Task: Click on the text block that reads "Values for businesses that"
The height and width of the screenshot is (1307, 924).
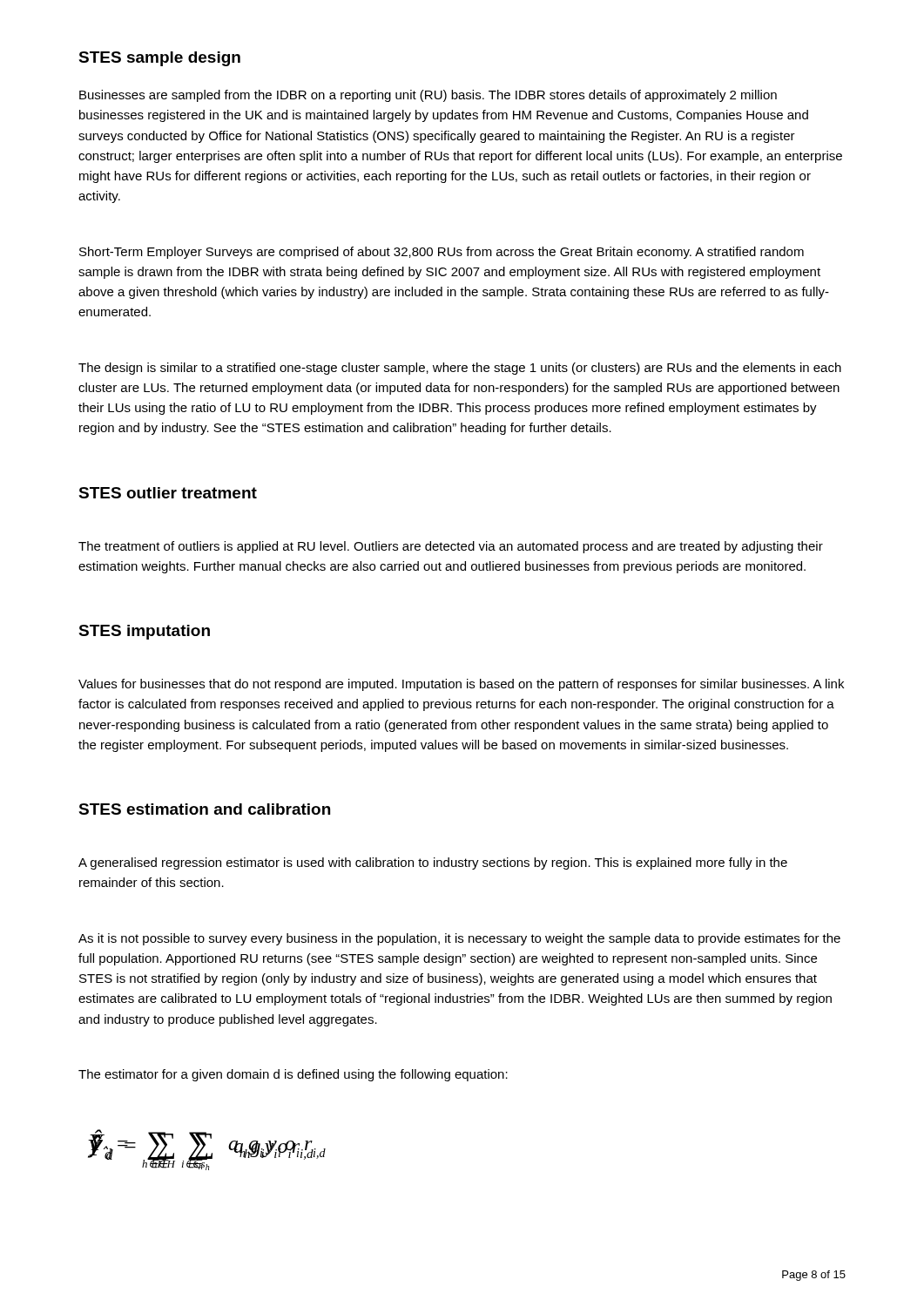Action: click(x=461, y=714)
